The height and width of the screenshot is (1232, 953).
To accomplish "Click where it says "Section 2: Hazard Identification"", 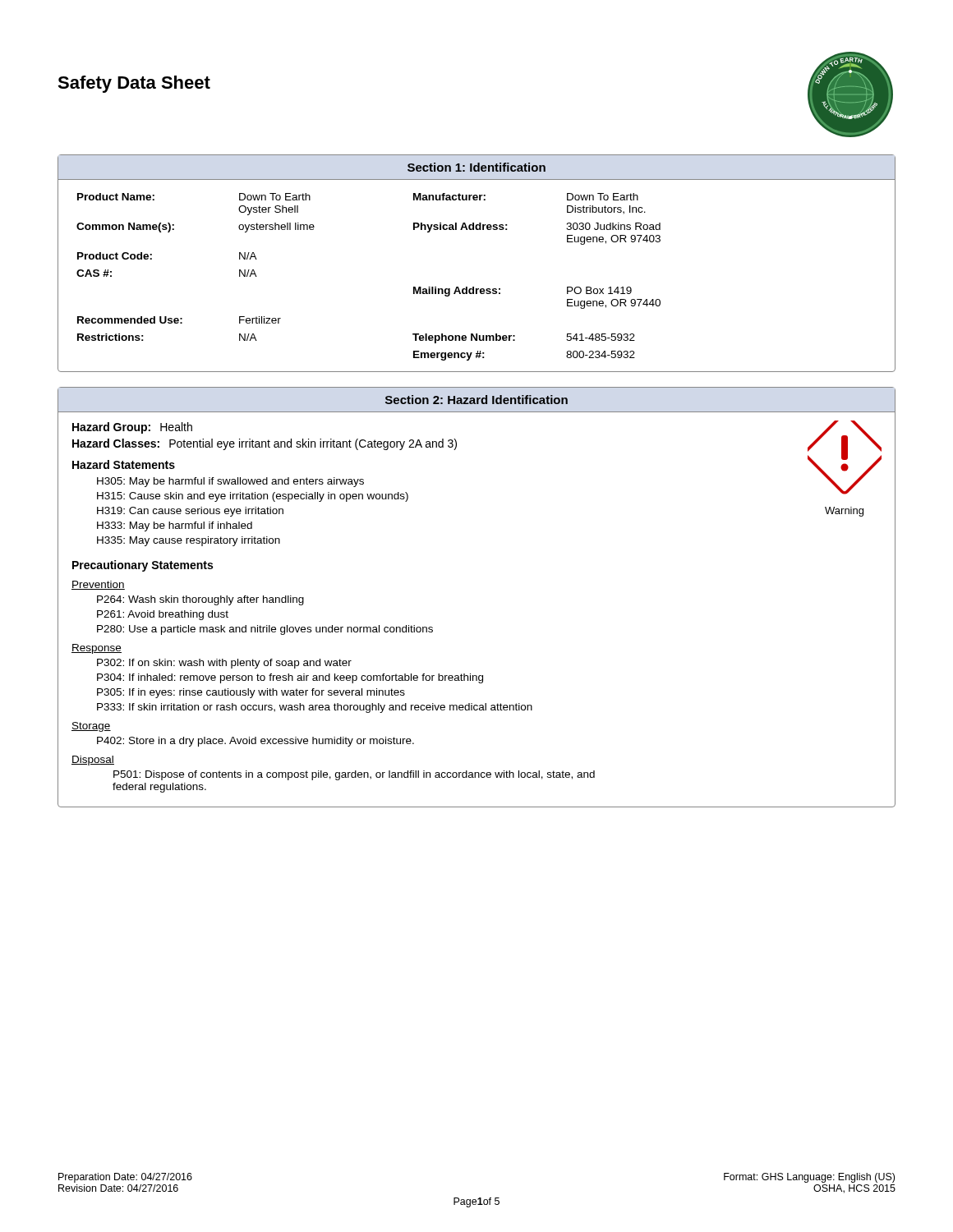I will click(x=476, y=400).
